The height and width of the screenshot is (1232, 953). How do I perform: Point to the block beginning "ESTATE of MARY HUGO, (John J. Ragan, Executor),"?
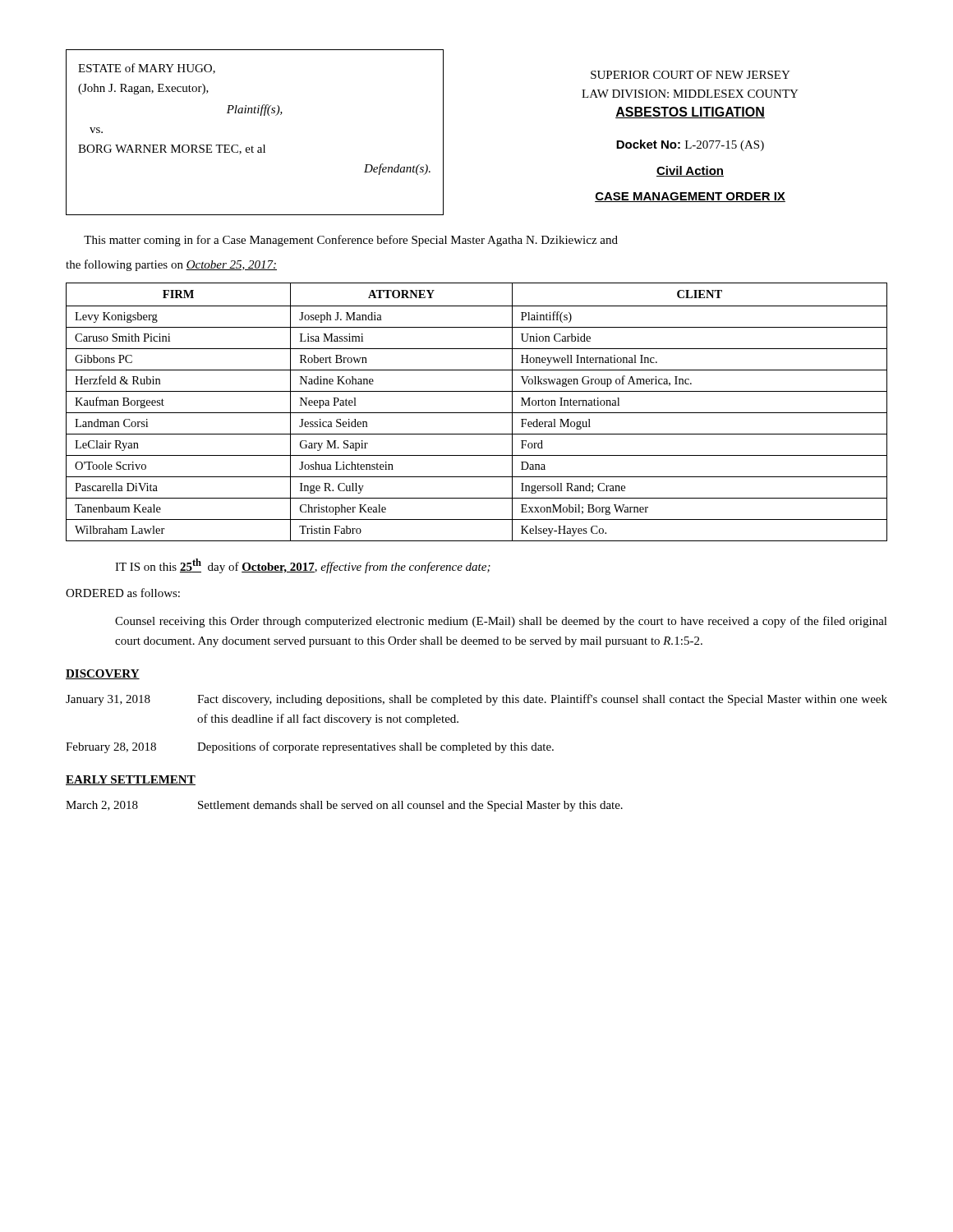[255, 120]
